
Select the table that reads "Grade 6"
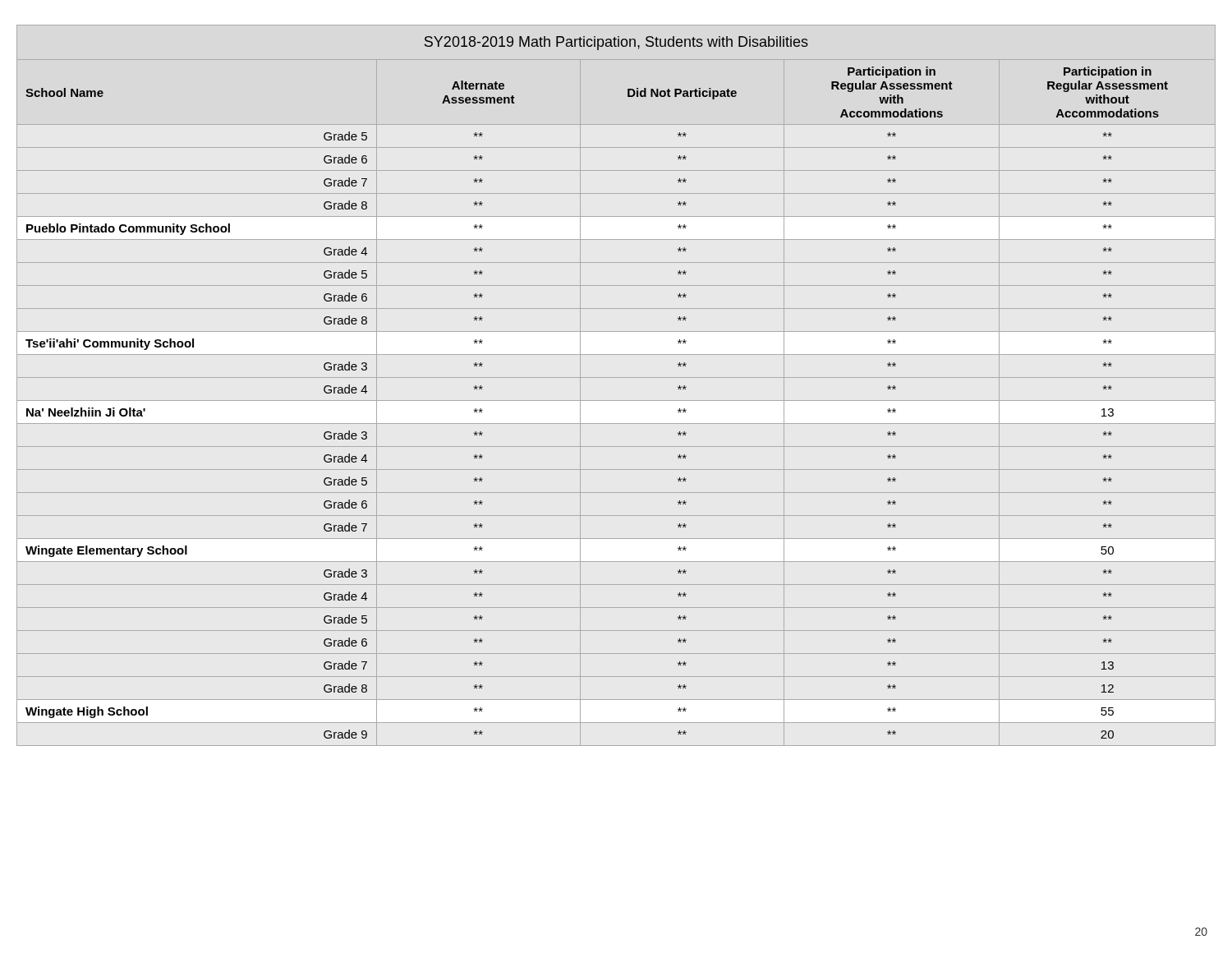(x=616, y=385)
